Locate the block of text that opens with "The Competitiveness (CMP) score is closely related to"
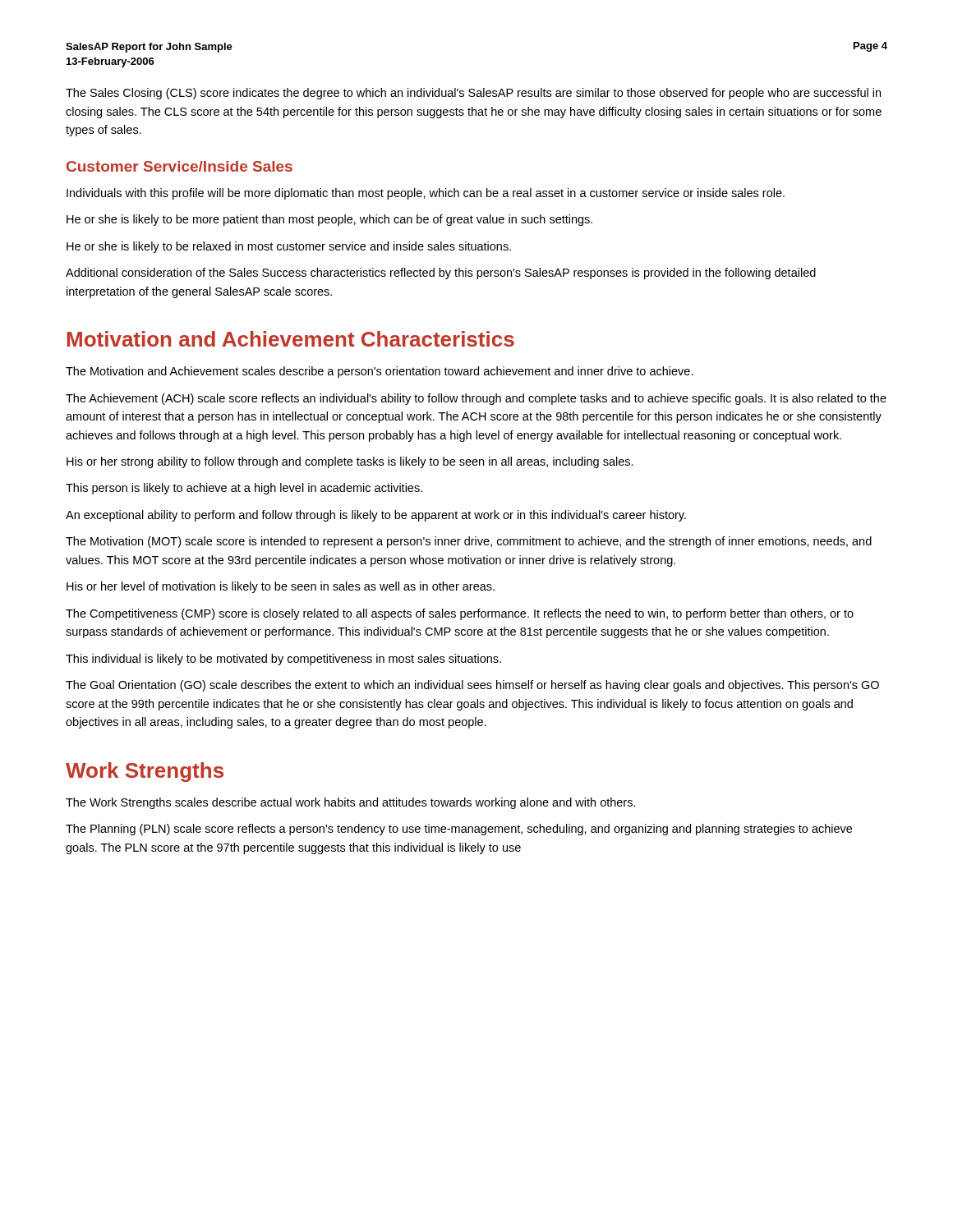This screenshot has height=1232, width=953. [x=460, y=623]
